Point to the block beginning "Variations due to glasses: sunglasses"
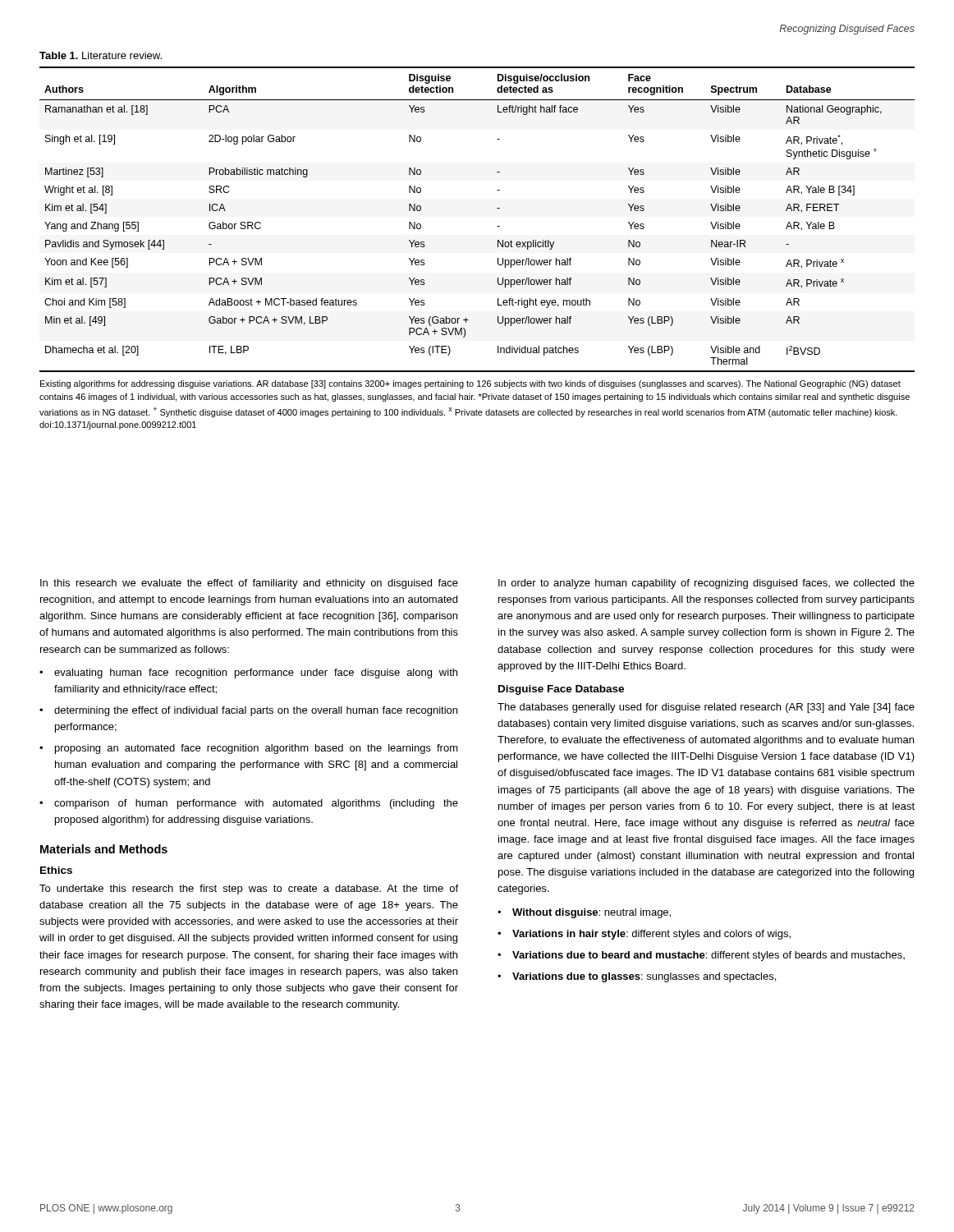 coord(645,976)
